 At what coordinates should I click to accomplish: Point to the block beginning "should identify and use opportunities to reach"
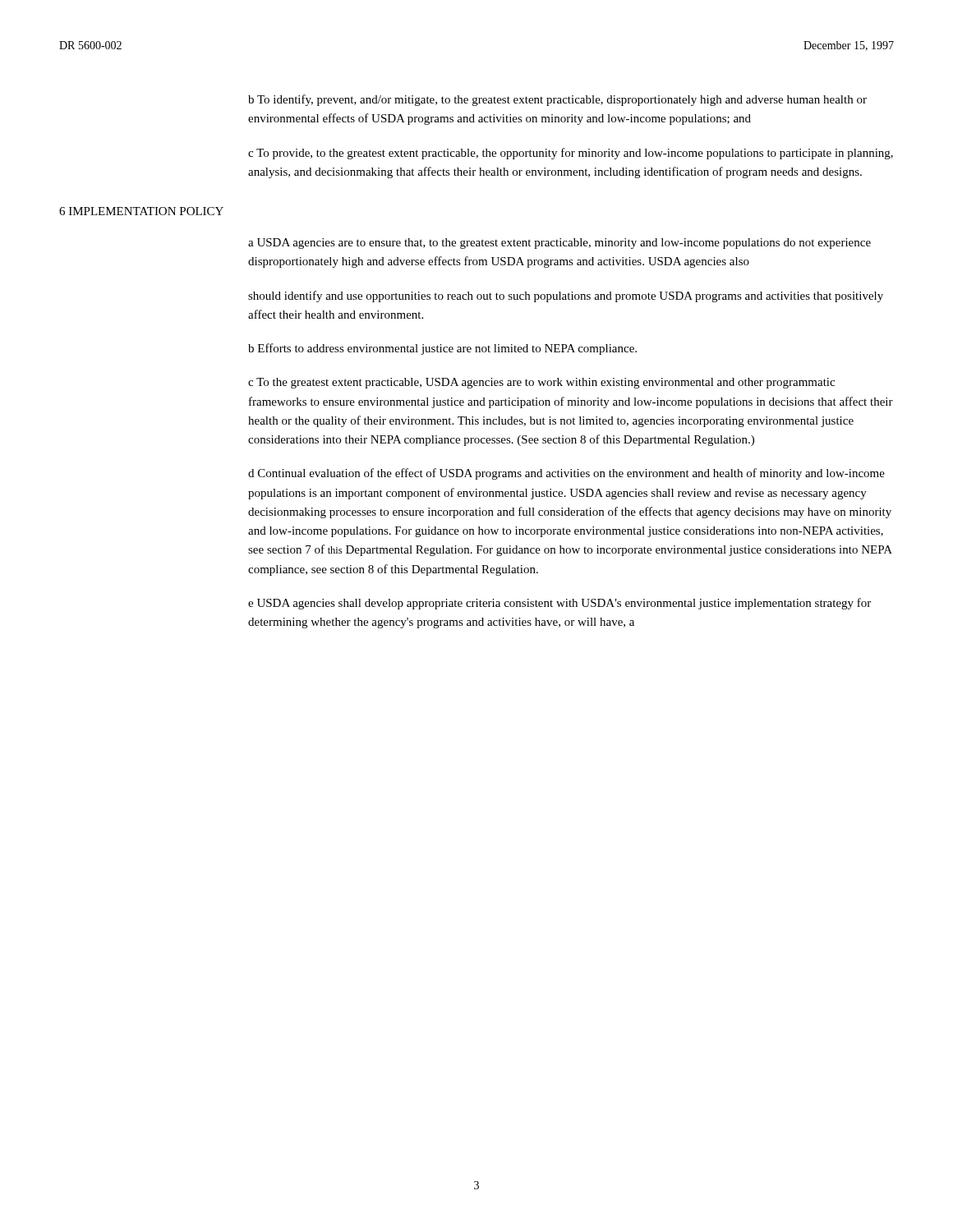(566, 305)
